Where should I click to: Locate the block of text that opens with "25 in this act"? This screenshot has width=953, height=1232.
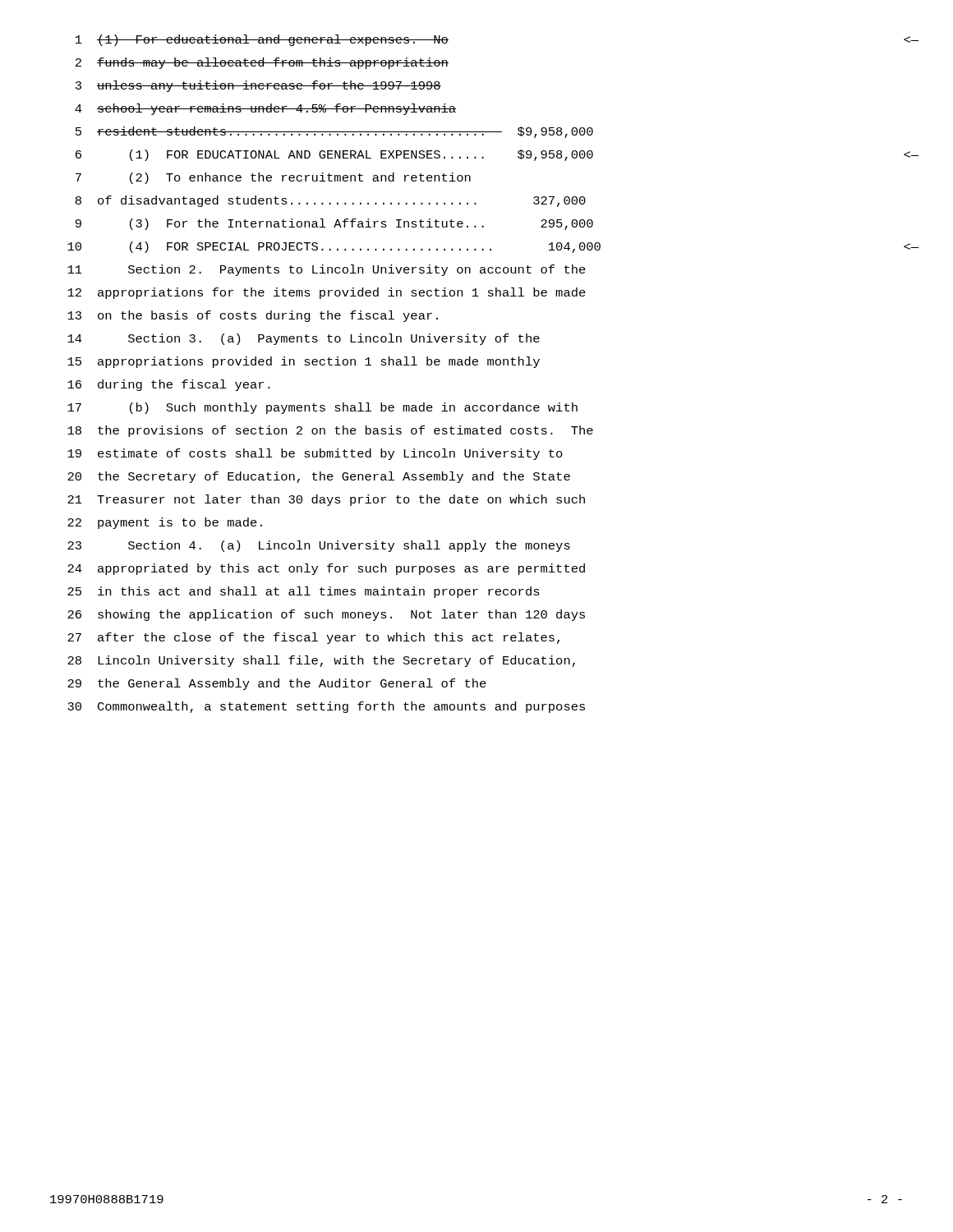(x=476, y=592)
